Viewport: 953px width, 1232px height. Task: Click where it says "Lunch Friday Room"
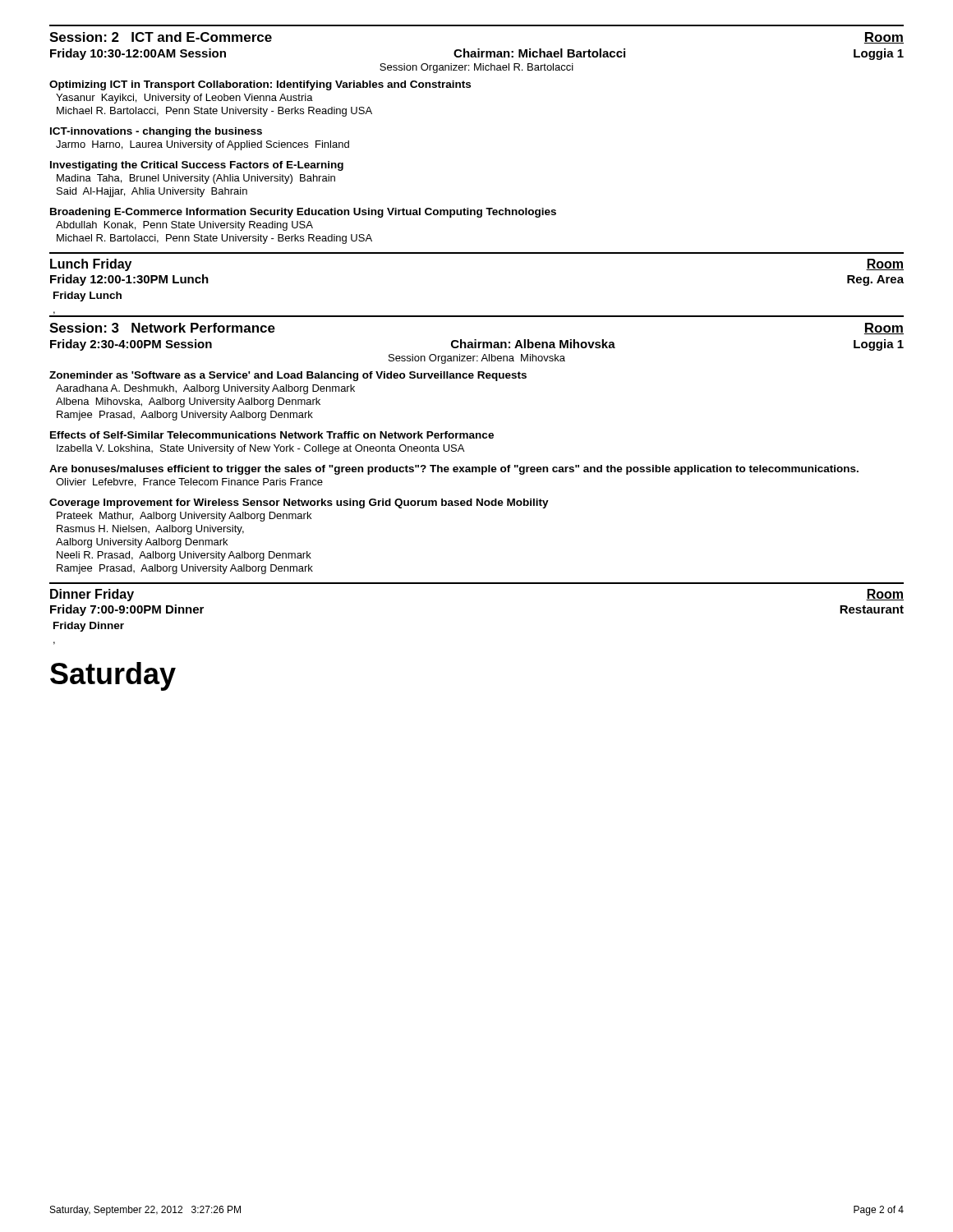tap(97, 265)
